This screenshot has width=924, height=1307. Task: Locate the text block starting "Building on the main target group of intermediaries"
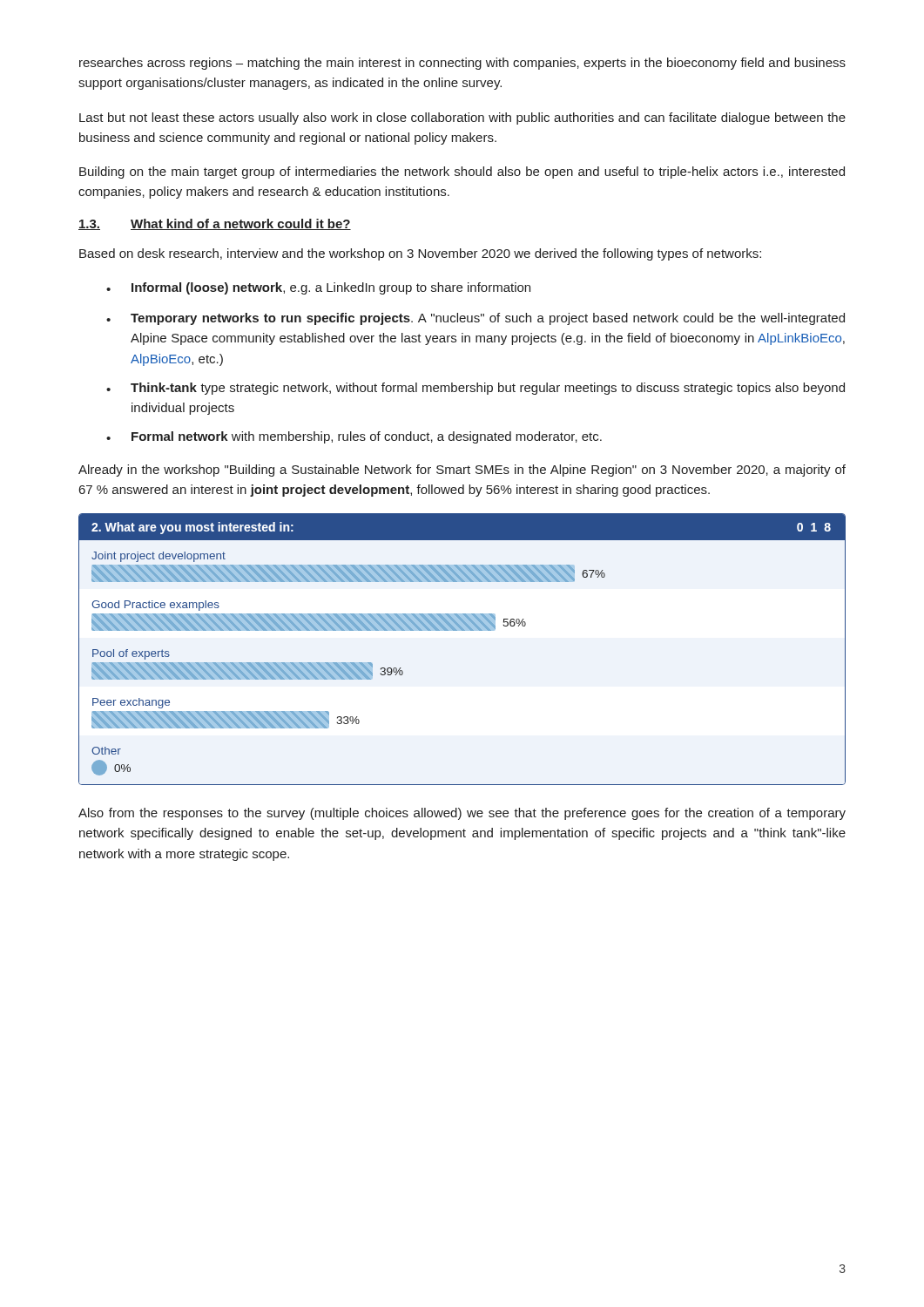click(x=462, y=181)
